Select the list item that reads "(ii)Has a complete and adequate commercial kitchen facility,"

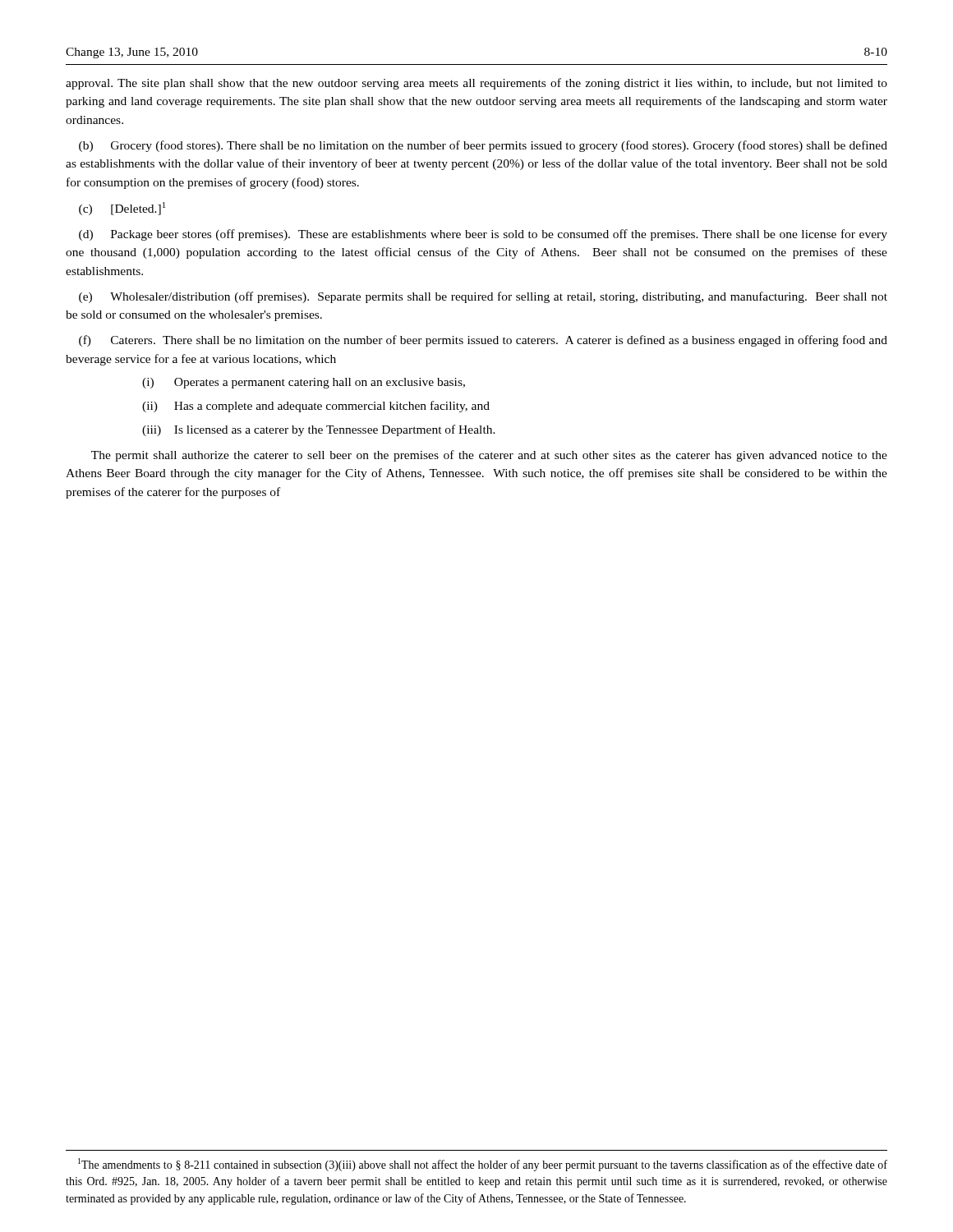316,406
